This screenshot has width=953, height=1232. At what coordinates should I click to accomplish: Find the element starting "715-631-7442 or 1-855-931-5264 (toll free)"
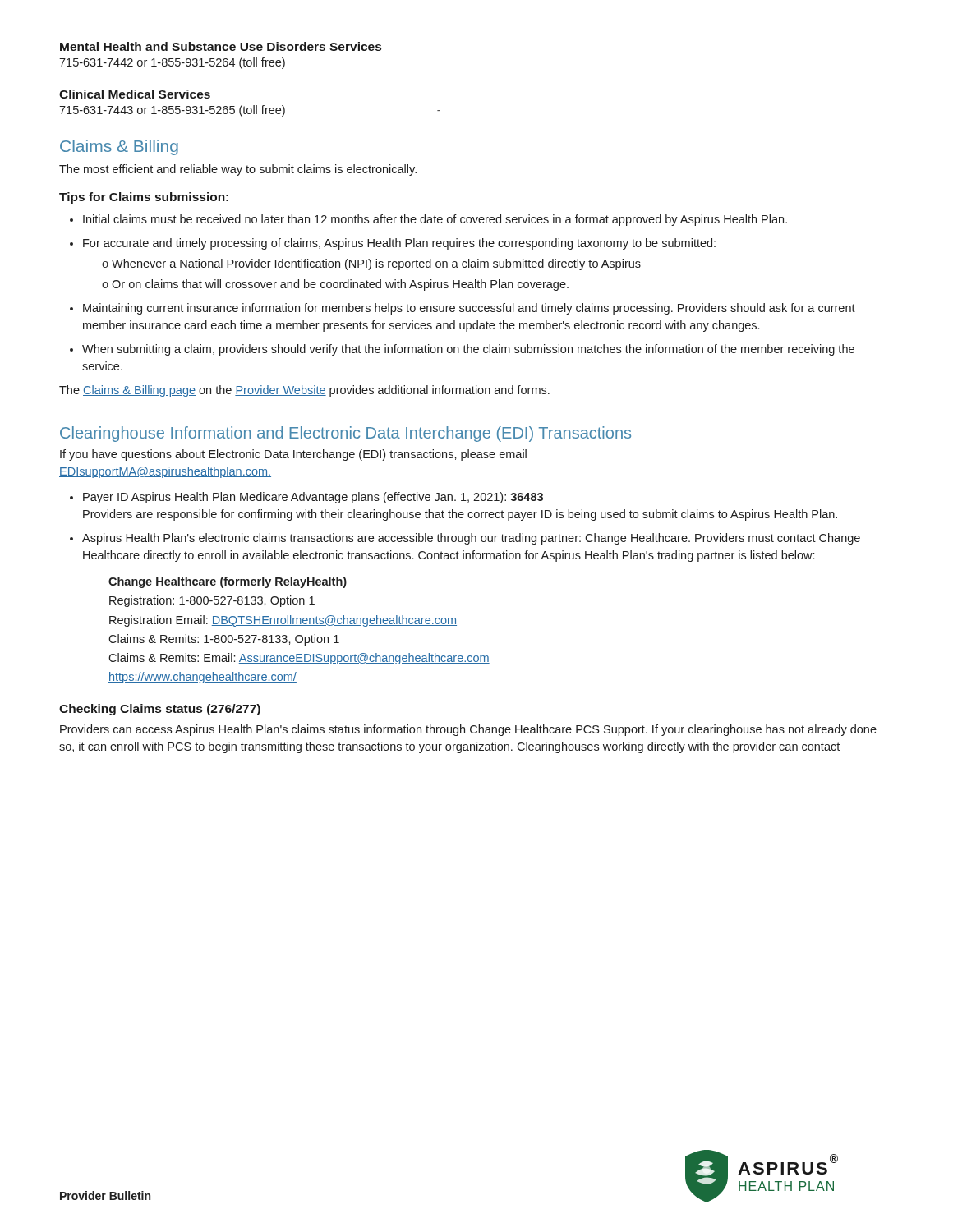[172, 62]
